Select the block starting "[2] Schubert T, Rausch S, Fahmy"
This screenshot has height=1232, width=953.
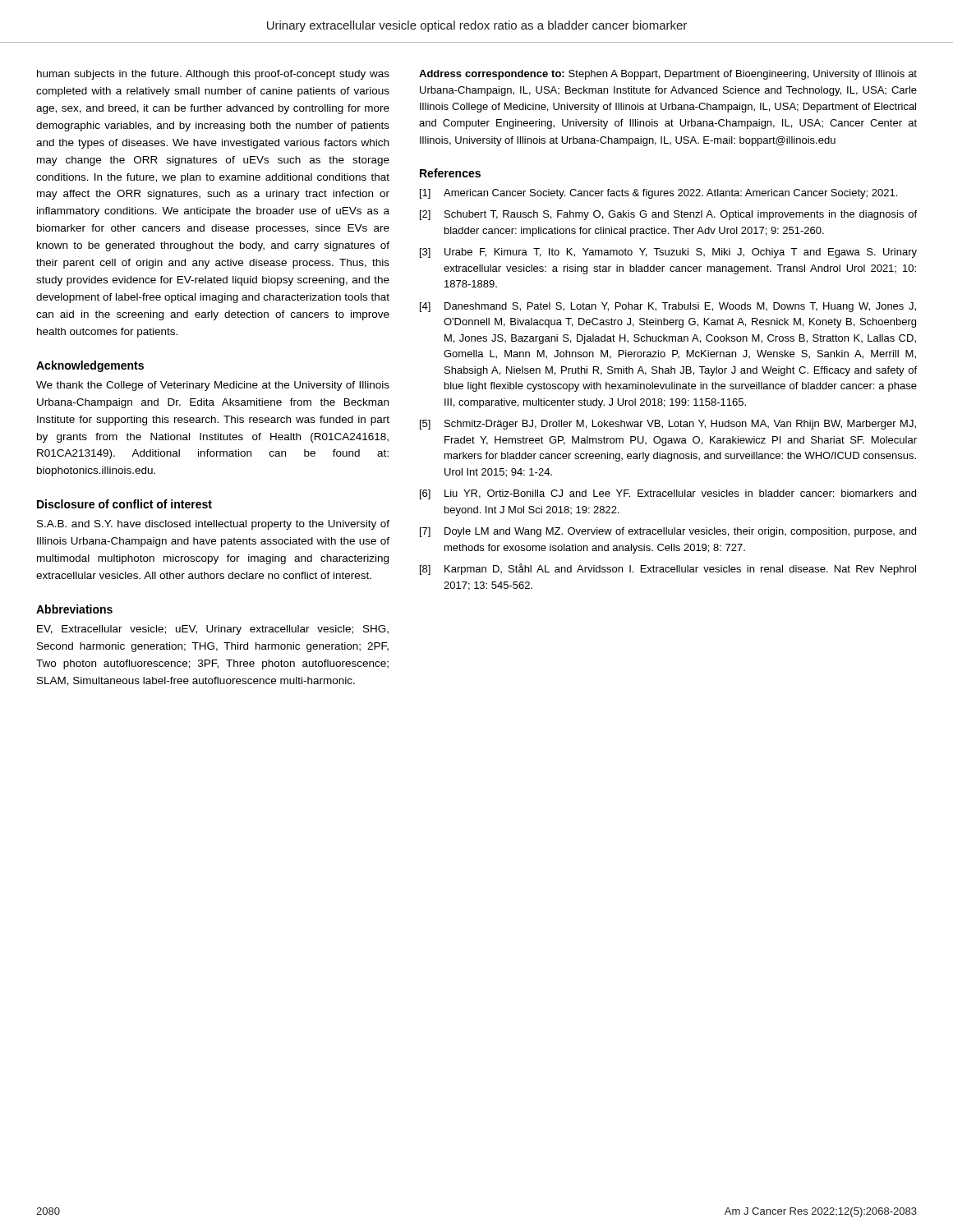coord(668,222)
